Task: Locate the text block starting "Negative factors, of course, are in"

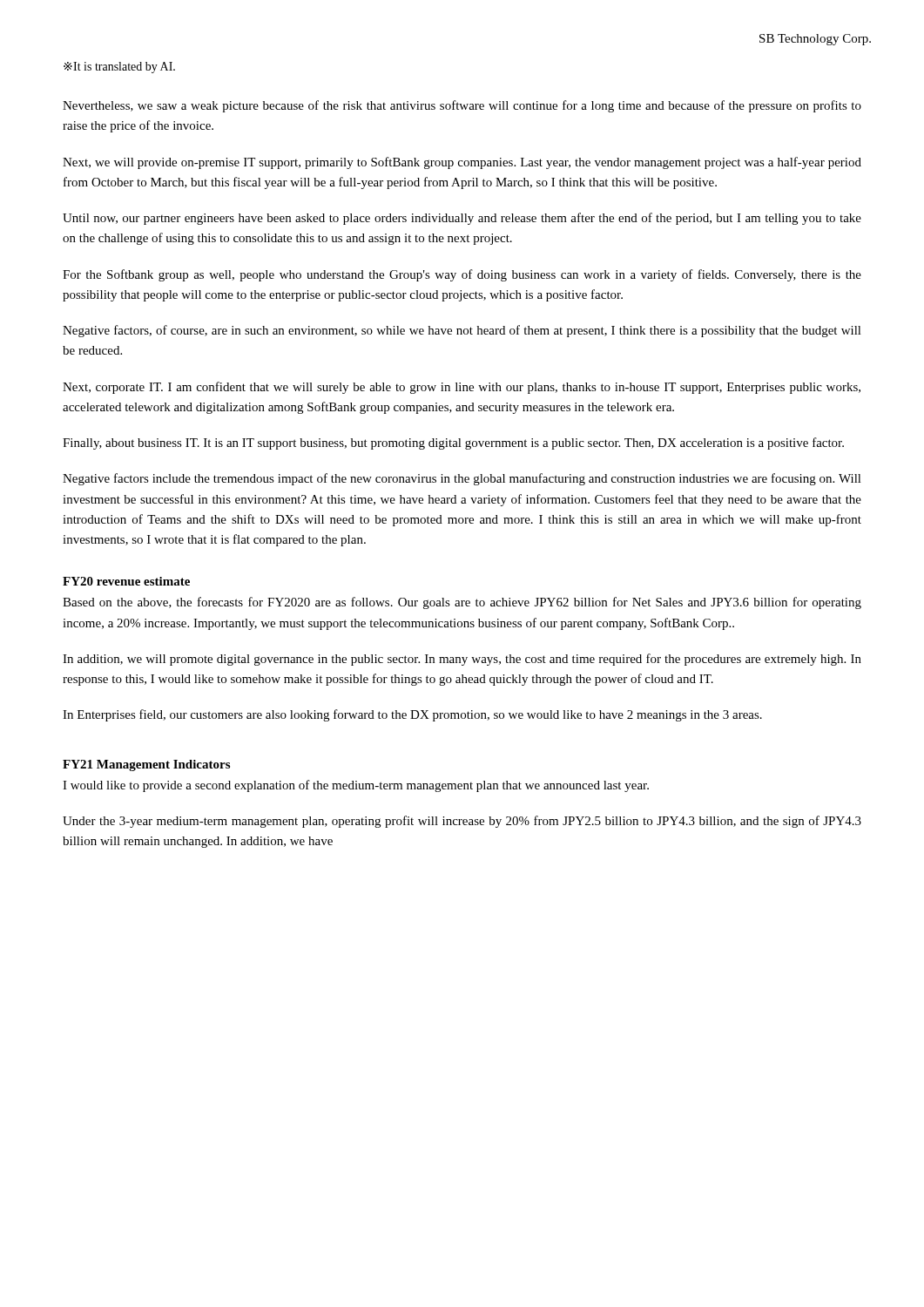Action: click(x=462, y=340)
